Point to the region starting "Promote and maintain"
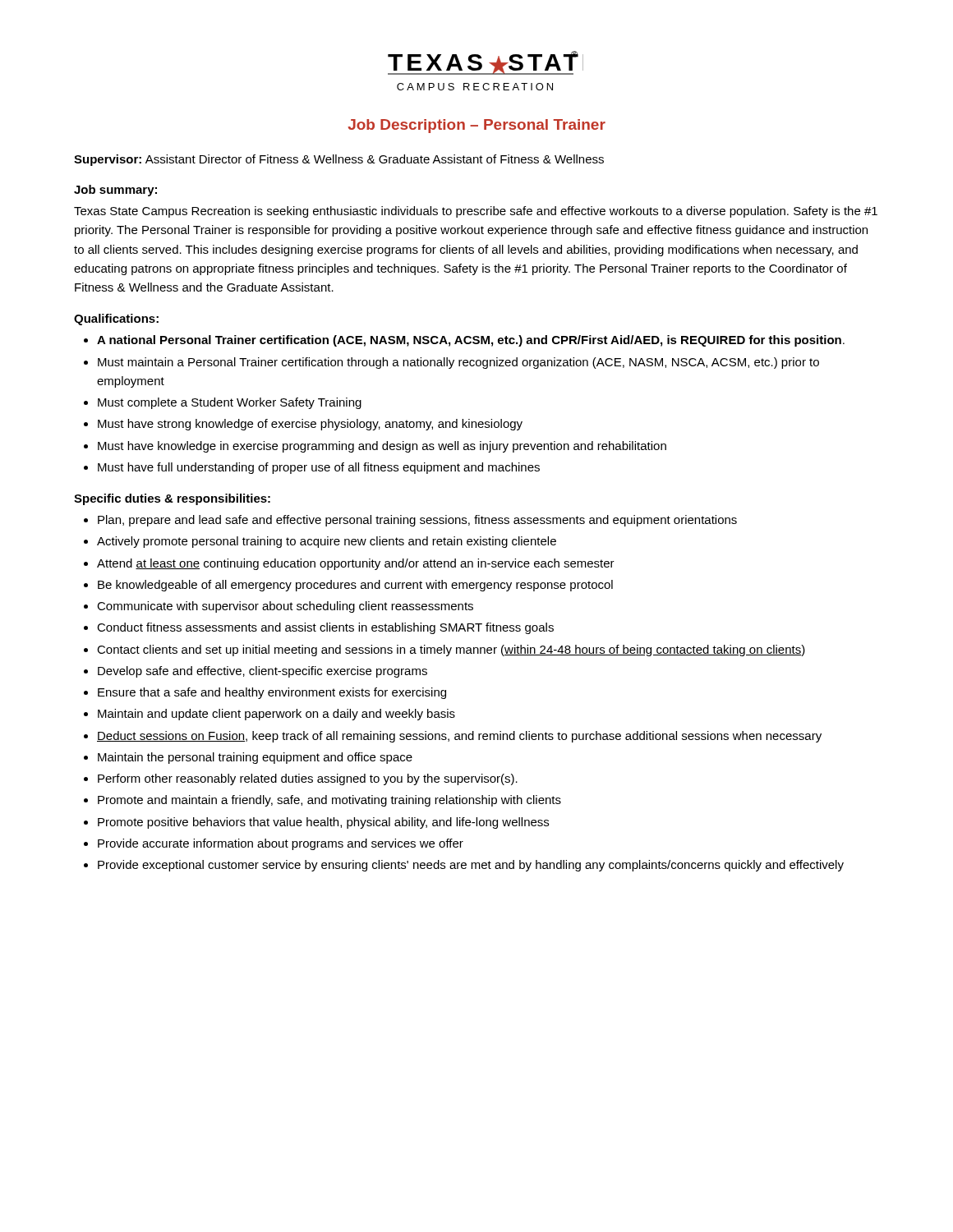This screenshot has width=953, height=1232. click(329, 800)
